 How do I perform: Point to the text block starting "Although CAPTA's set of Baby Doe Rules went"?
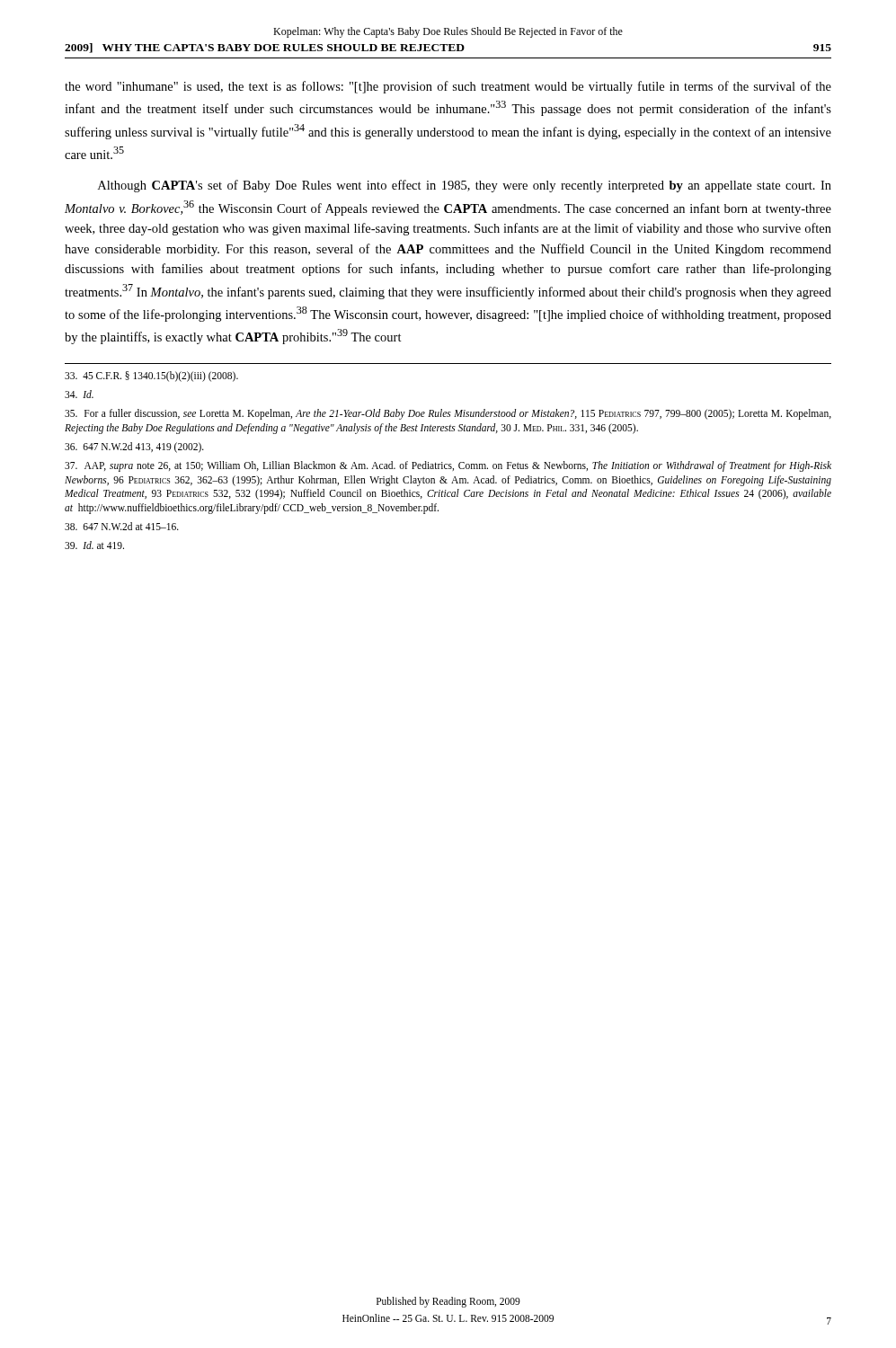tap(448, 261)
